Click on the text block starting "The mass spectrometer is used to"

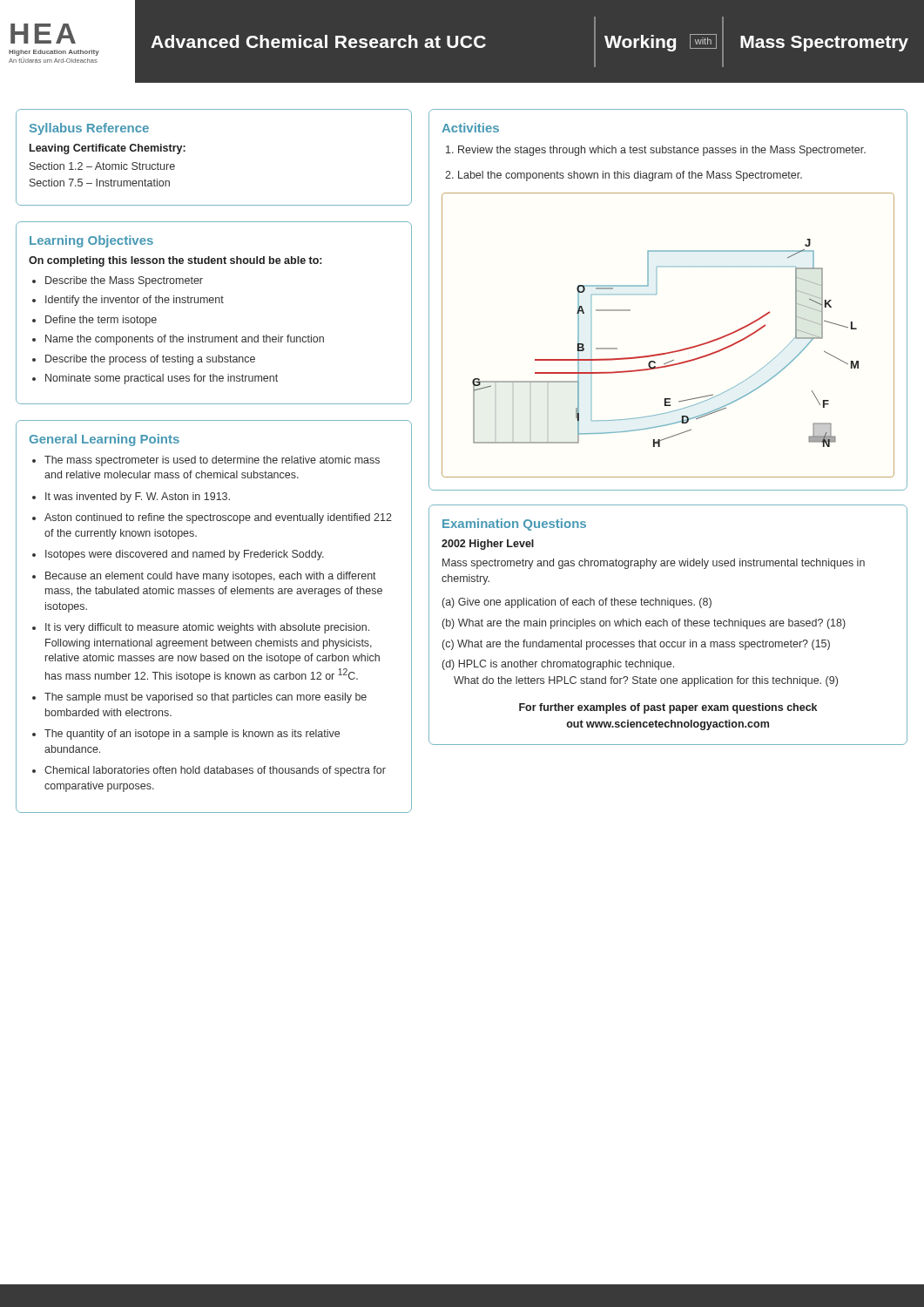click(x=212, y=468)
